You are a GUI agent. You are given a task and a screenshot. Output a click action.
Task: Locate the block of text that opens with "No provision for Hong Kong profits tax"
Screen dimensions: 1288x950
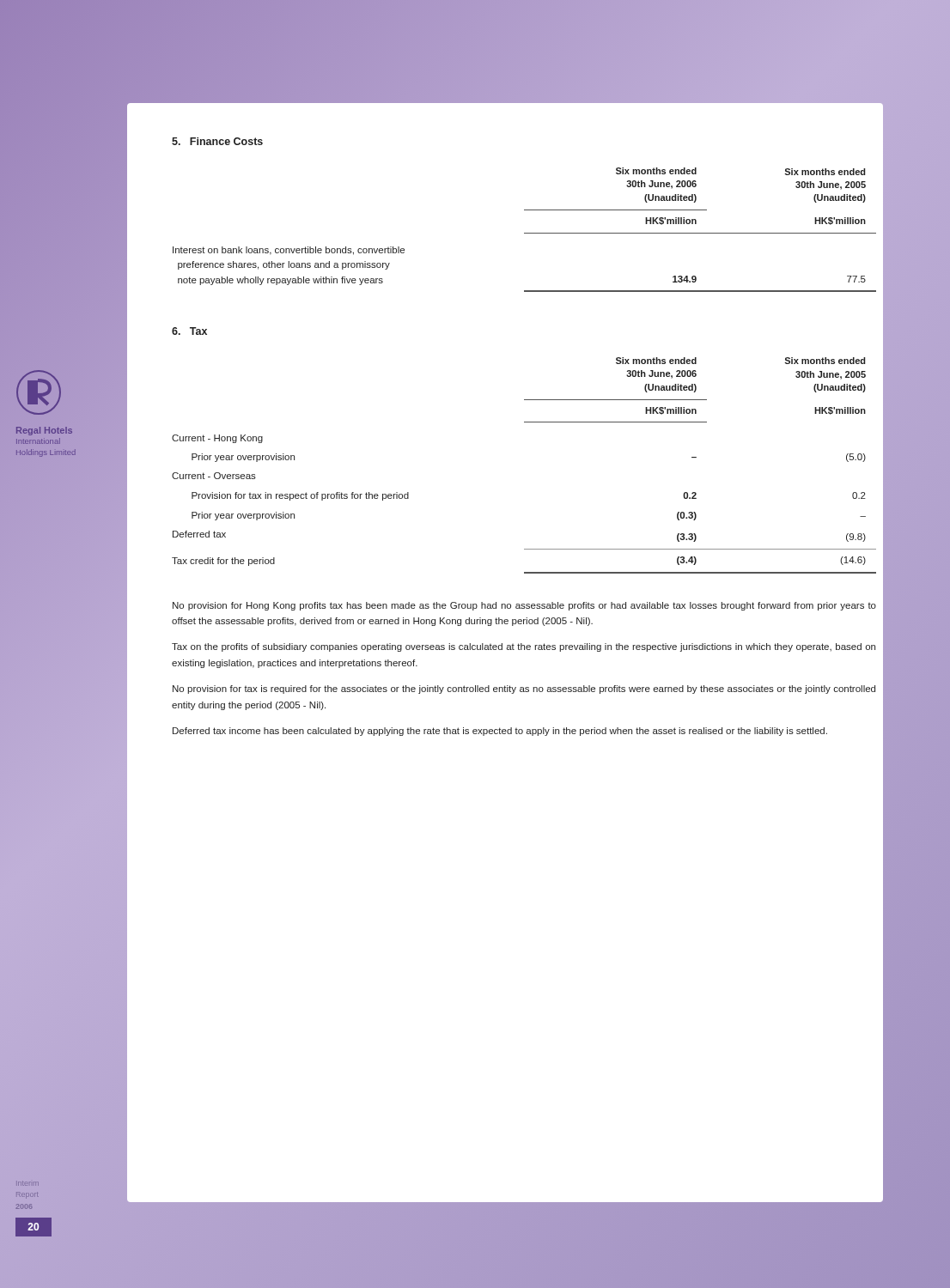[524, 613]
